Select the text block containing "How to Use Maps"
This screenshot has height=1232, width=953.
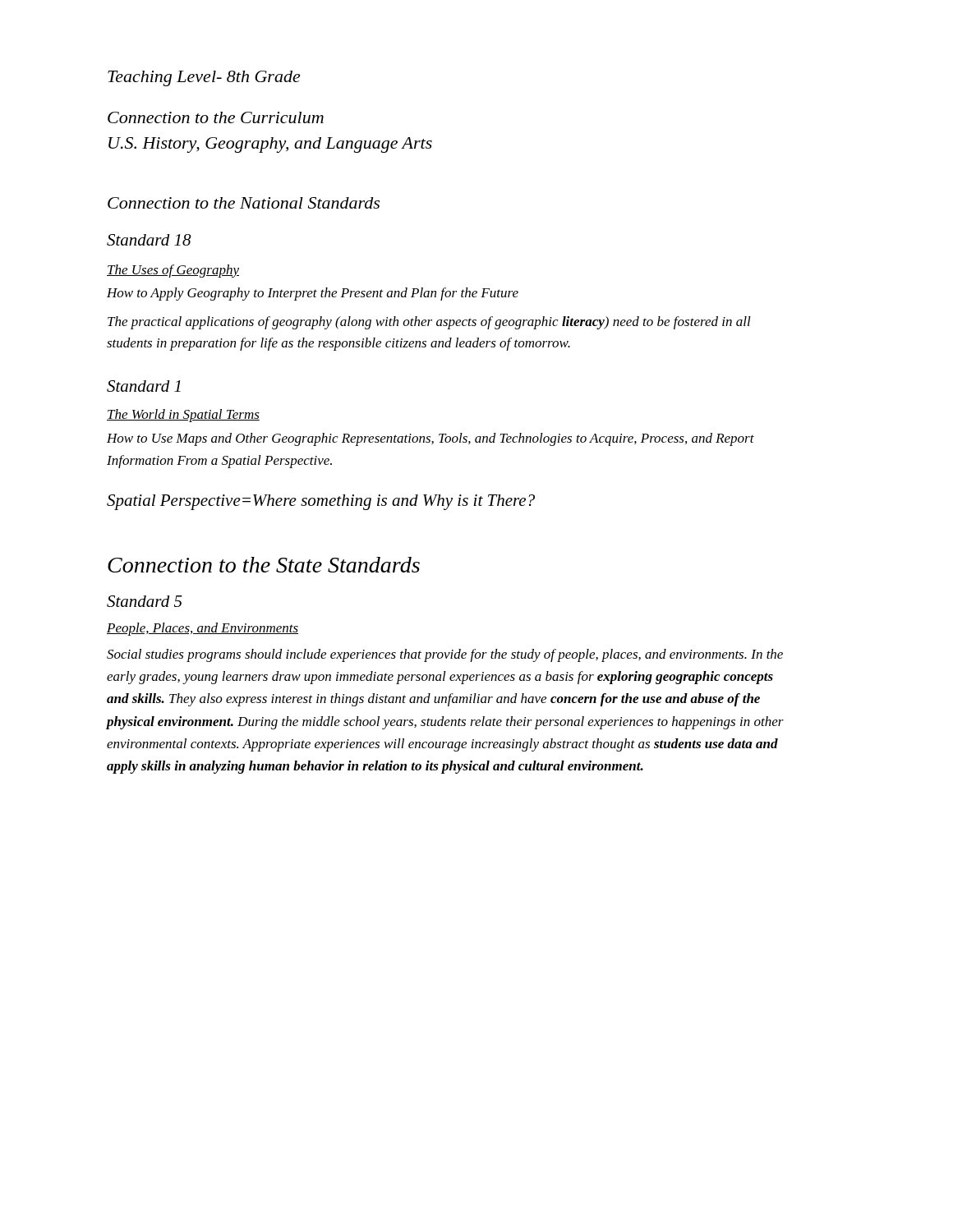[x=430, y=449]
